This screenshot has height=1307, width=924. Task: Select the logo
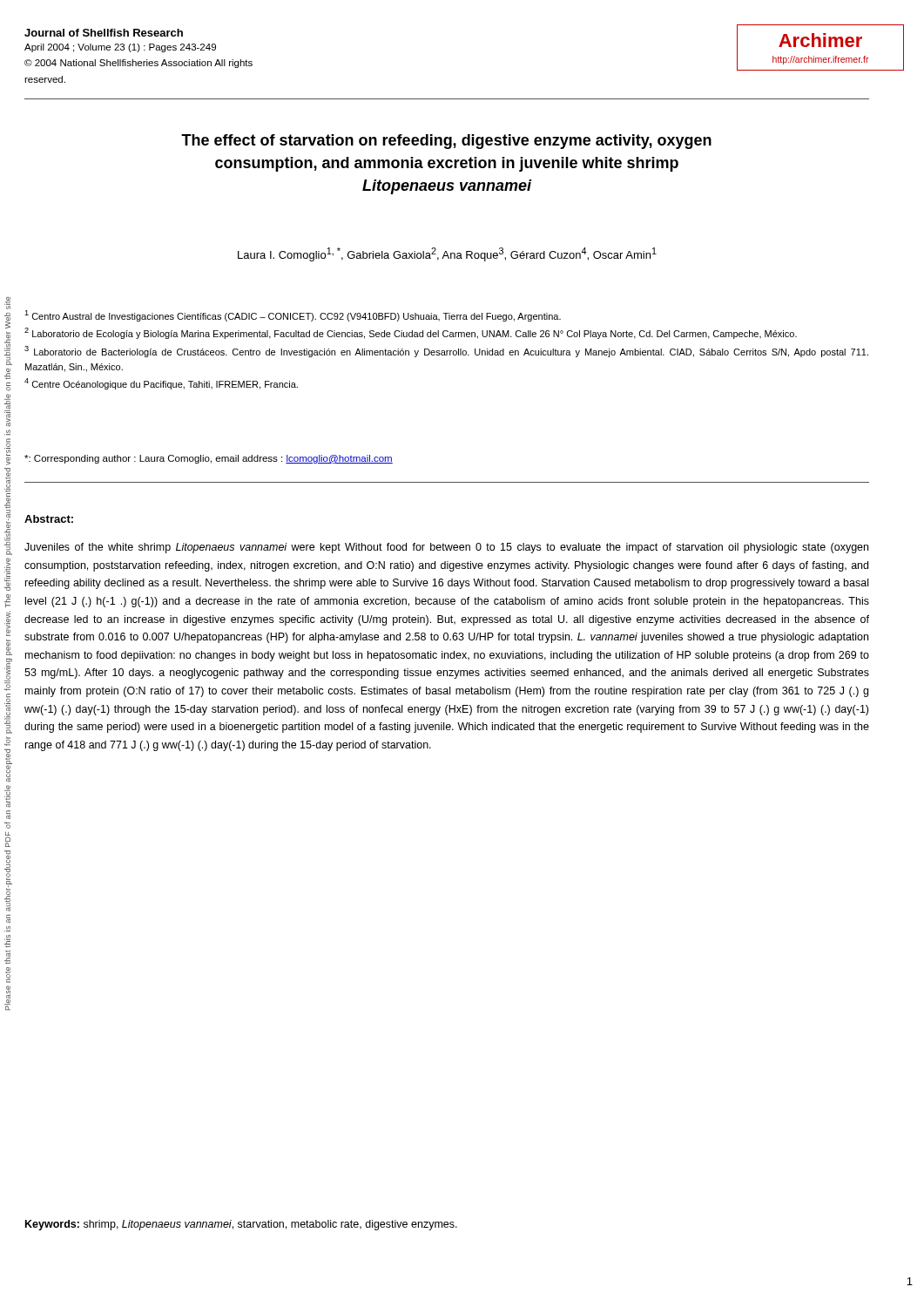coord(820,48)
